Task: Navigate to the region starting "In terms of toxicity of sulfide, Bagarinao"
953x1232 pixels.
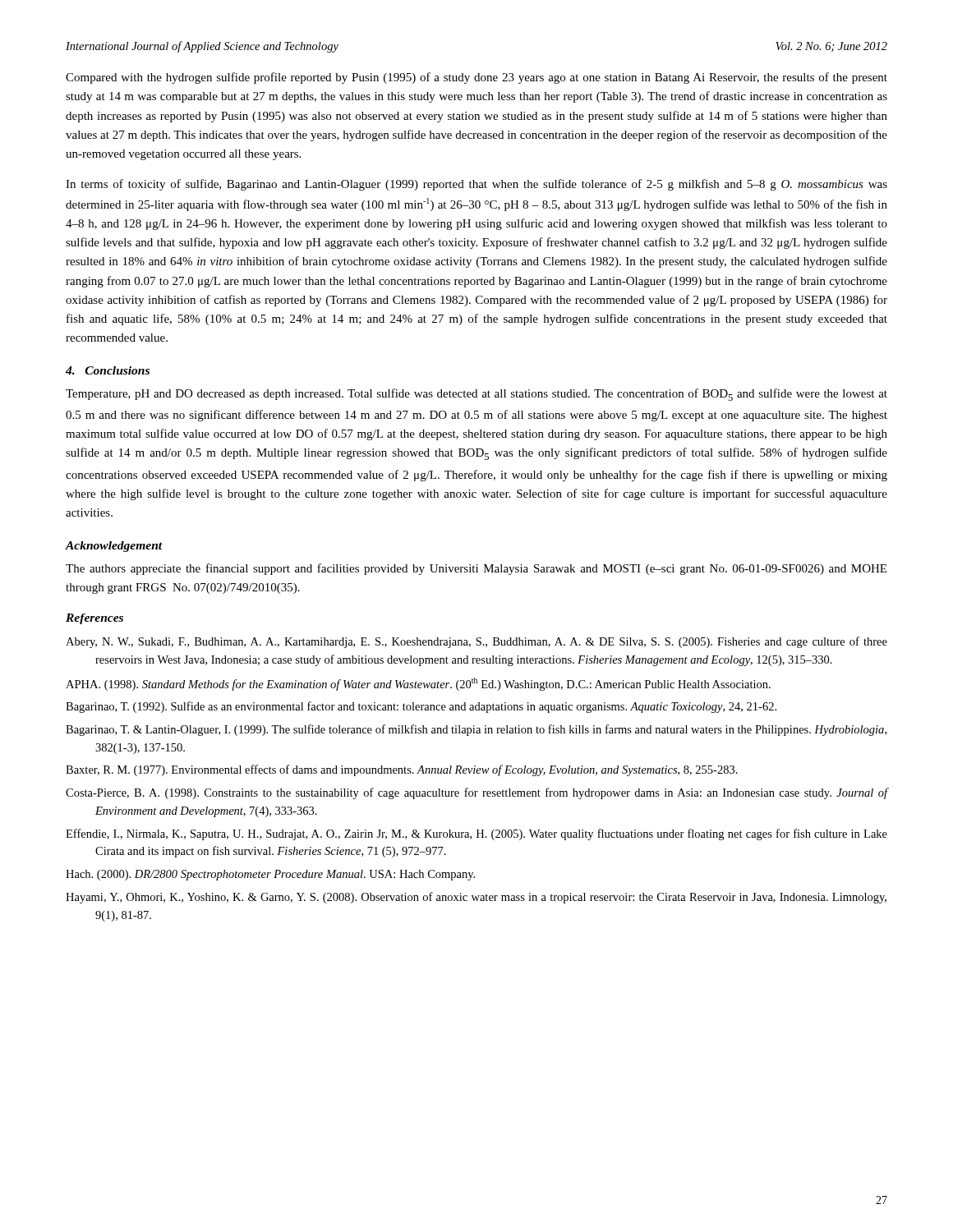Action: (x=476, y=261)
